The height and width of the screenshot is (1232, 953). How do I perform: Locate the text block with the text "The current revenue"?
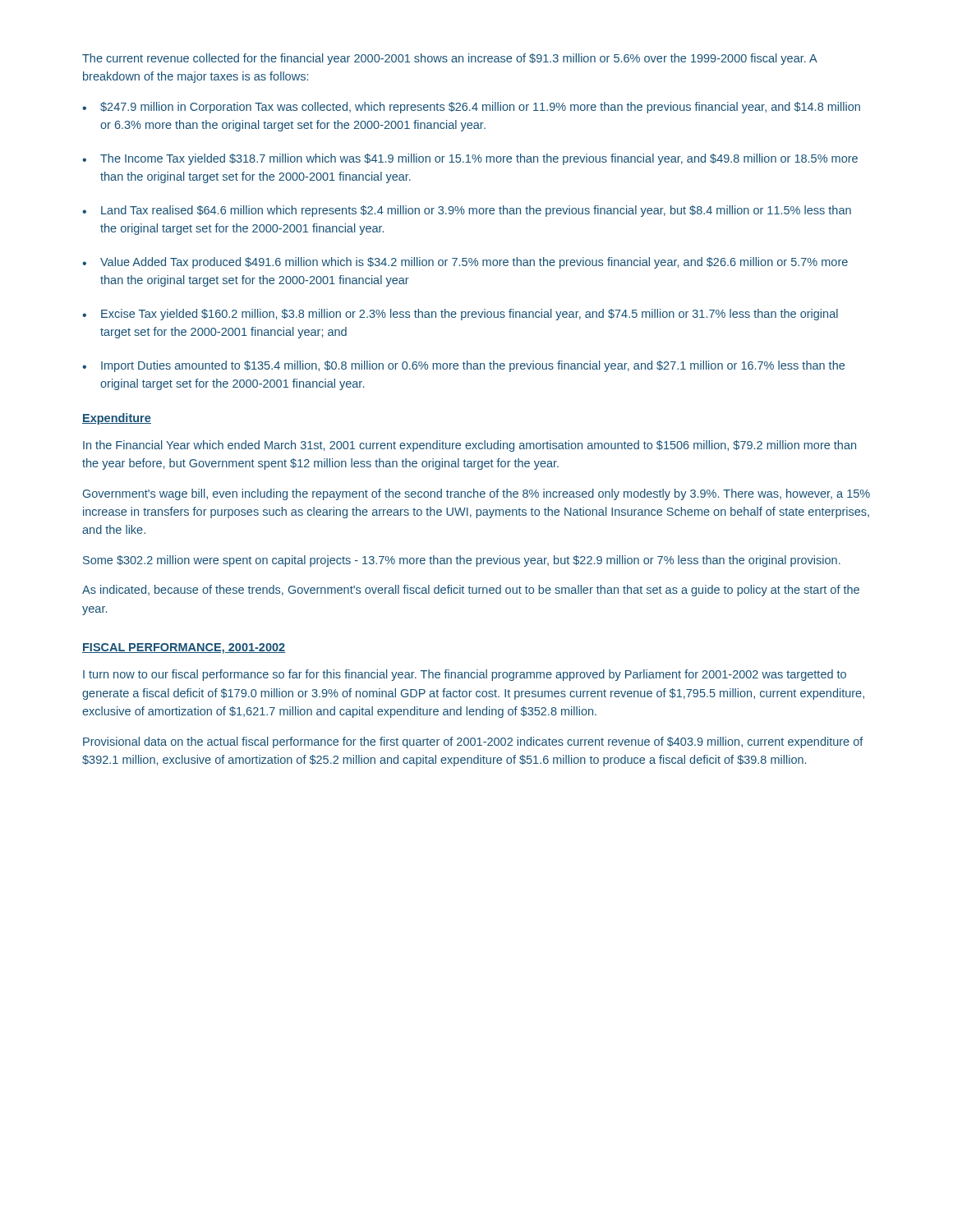click(x=449, y=68)
